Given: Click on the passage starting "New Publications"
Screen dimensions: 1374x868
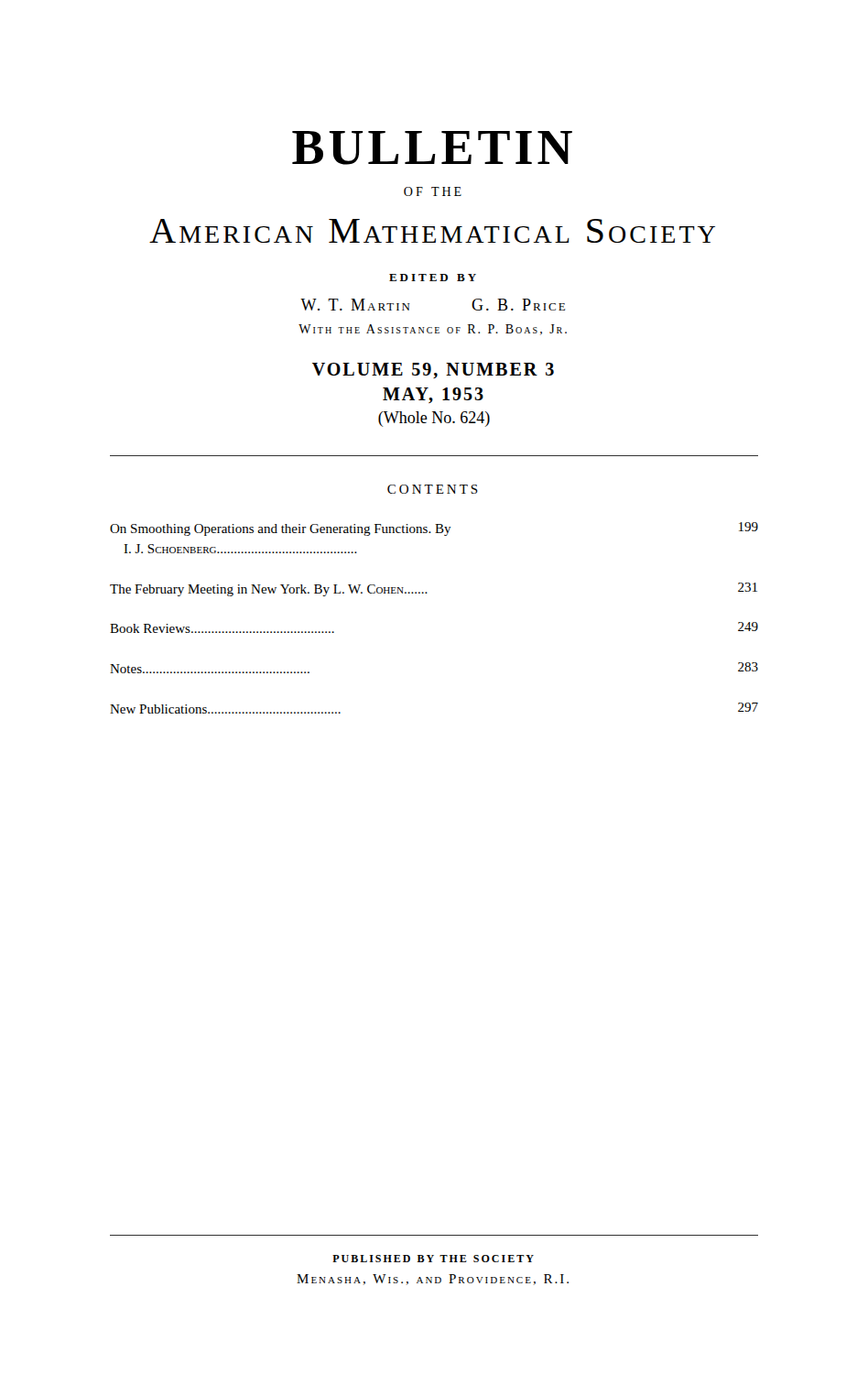Looking at the screenshot, I should [x=205, y=708].
